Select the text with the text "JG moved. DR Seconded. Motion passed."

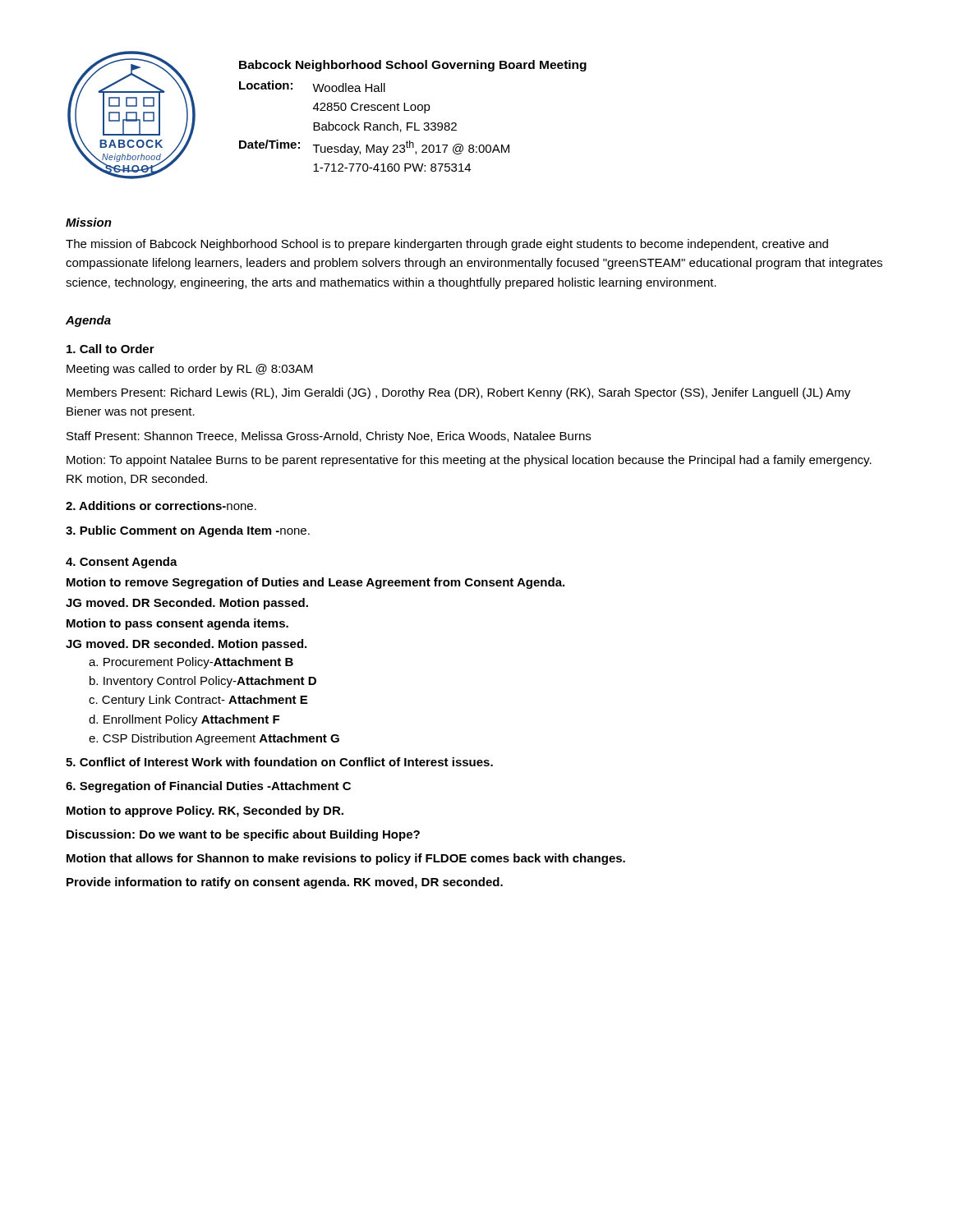coord(187,602)
